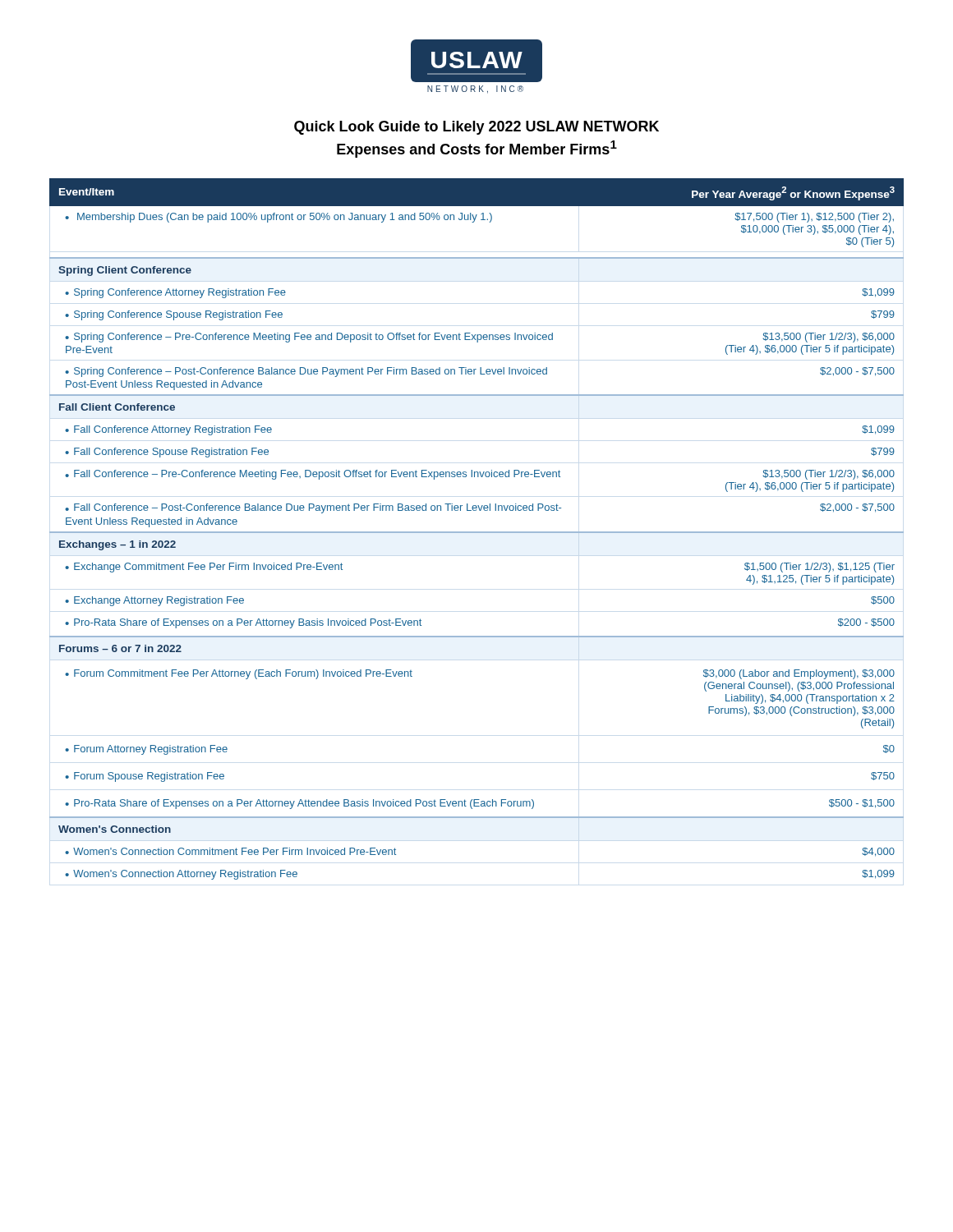Locate the table
Image resolution: width=953 pixels, height=1232 pixels.
(x=476, y=532)
